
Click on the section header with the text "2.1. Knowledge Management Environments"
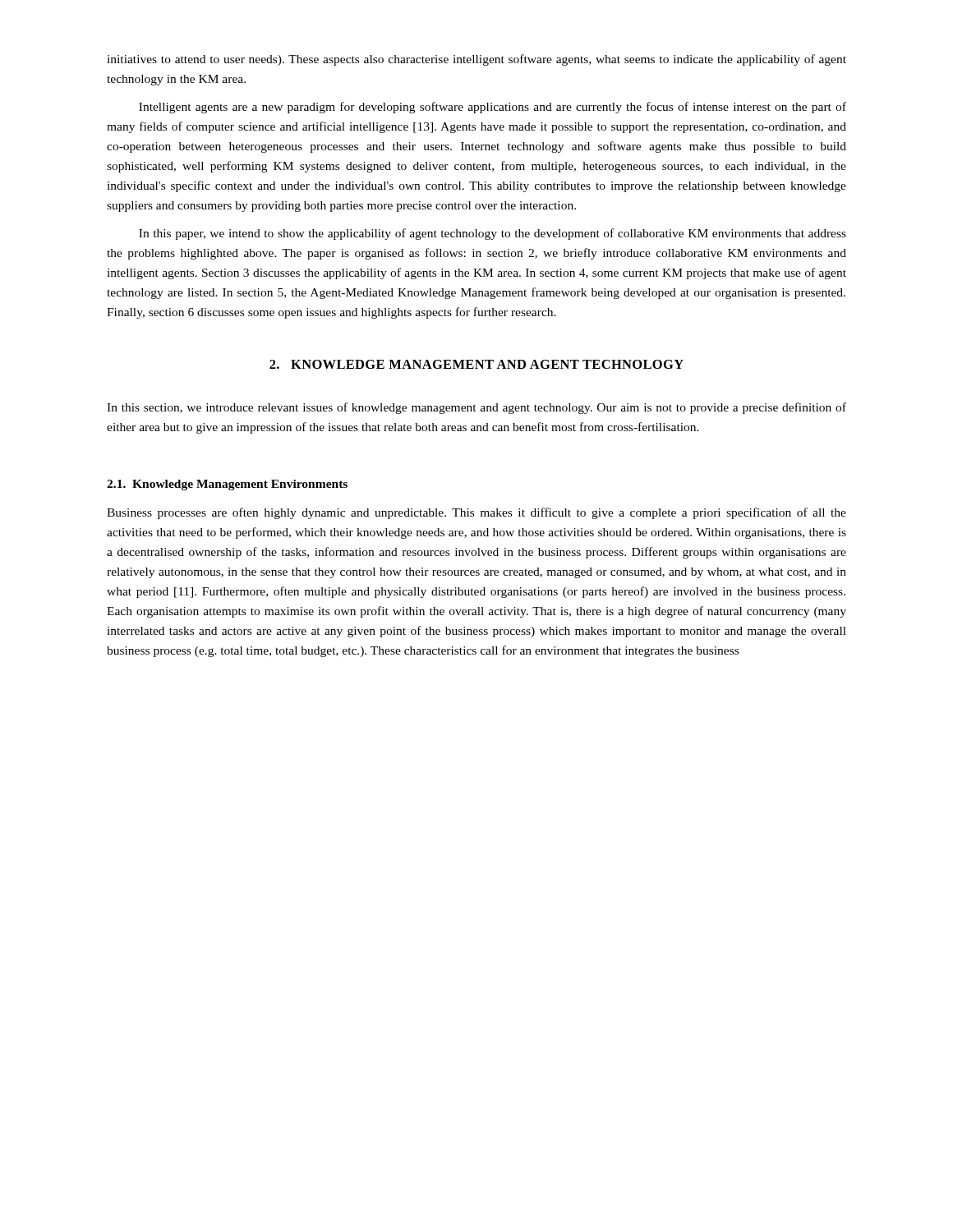227,484
